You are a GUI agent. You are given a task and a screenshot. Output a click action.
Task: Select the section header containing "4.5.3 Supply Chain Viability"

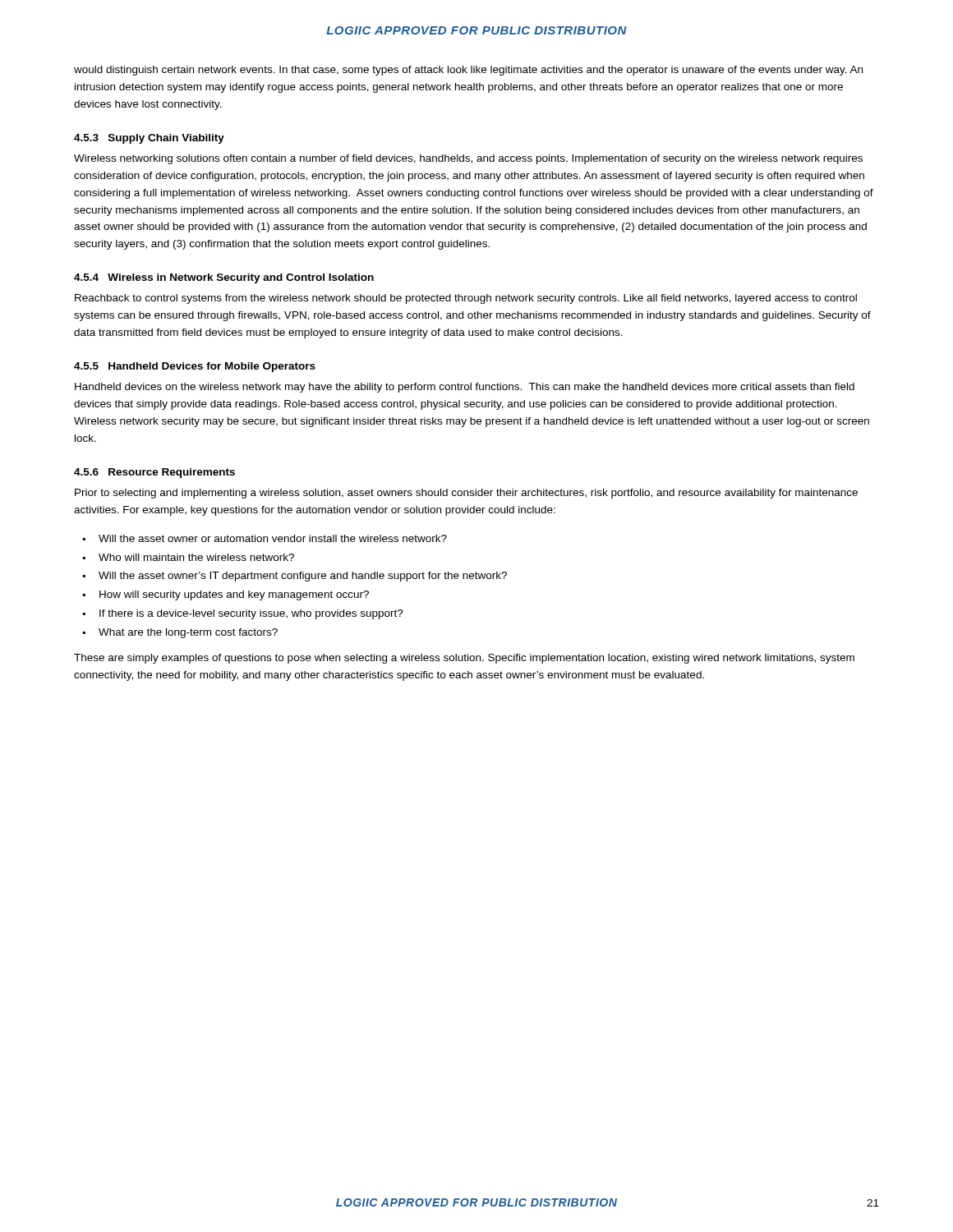point(149,137)
